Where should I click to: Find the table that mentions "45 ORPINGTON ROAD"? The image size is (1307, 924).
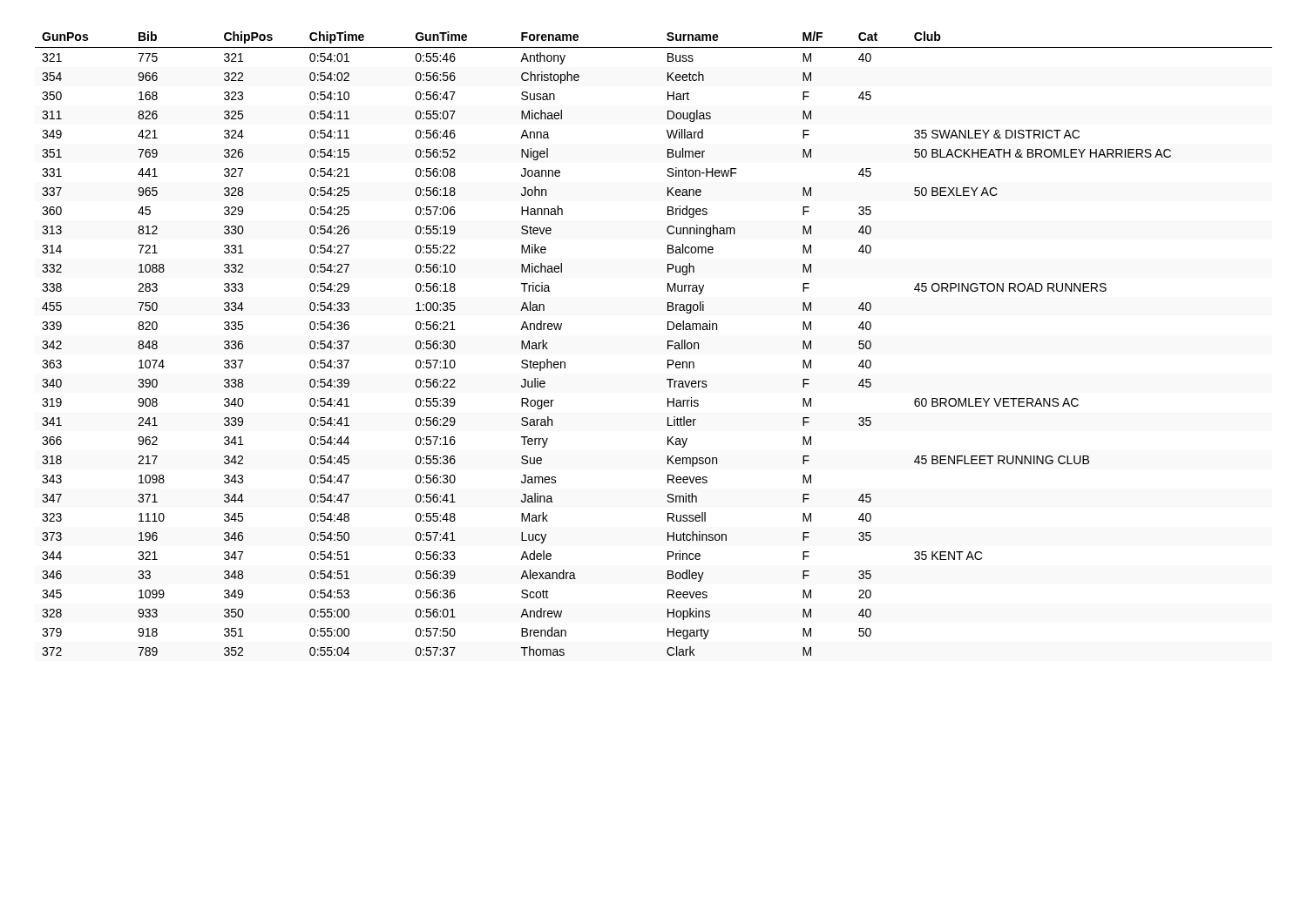[654, 344]
